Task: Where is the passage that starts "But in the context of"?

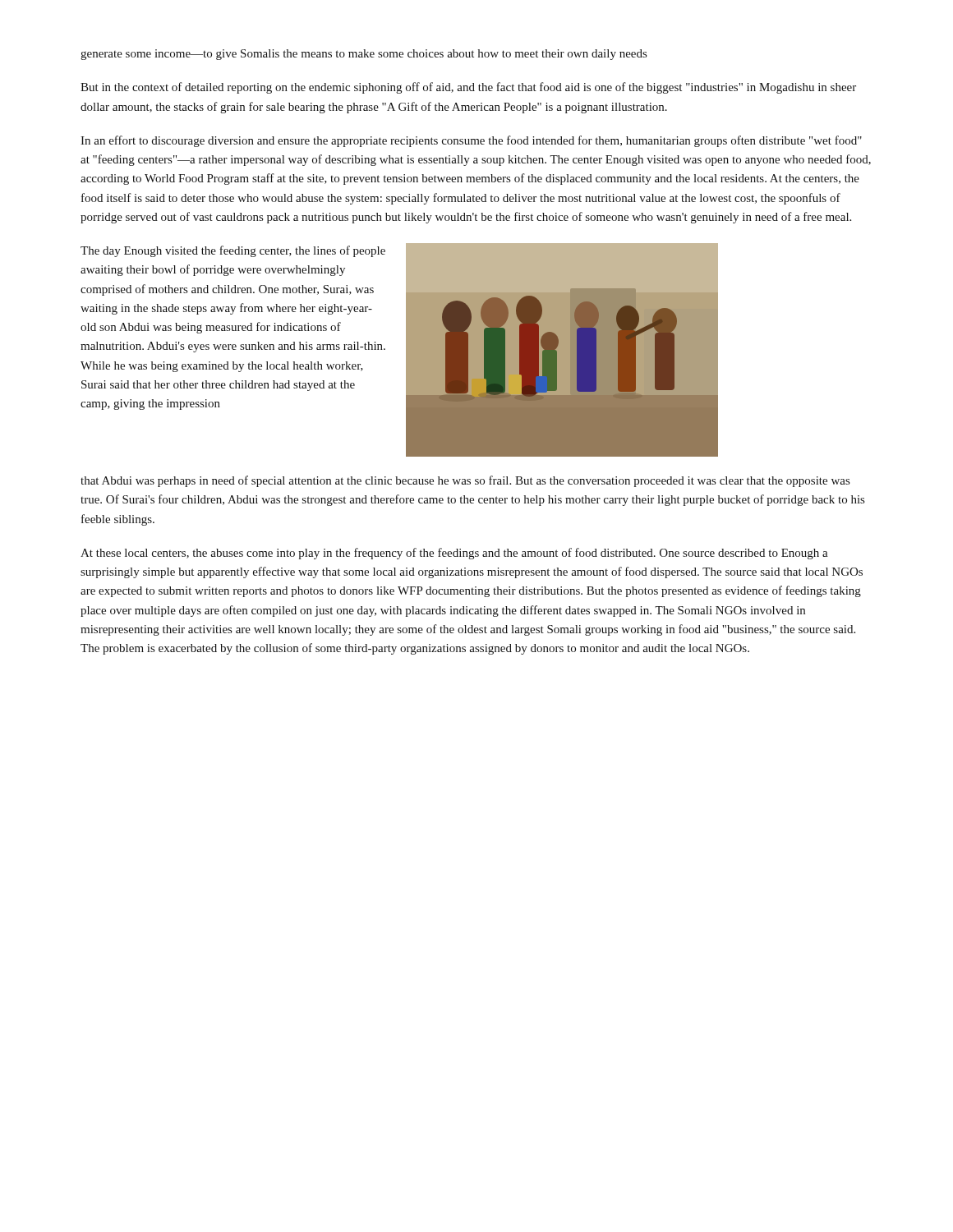Action: tap(468, 97)
